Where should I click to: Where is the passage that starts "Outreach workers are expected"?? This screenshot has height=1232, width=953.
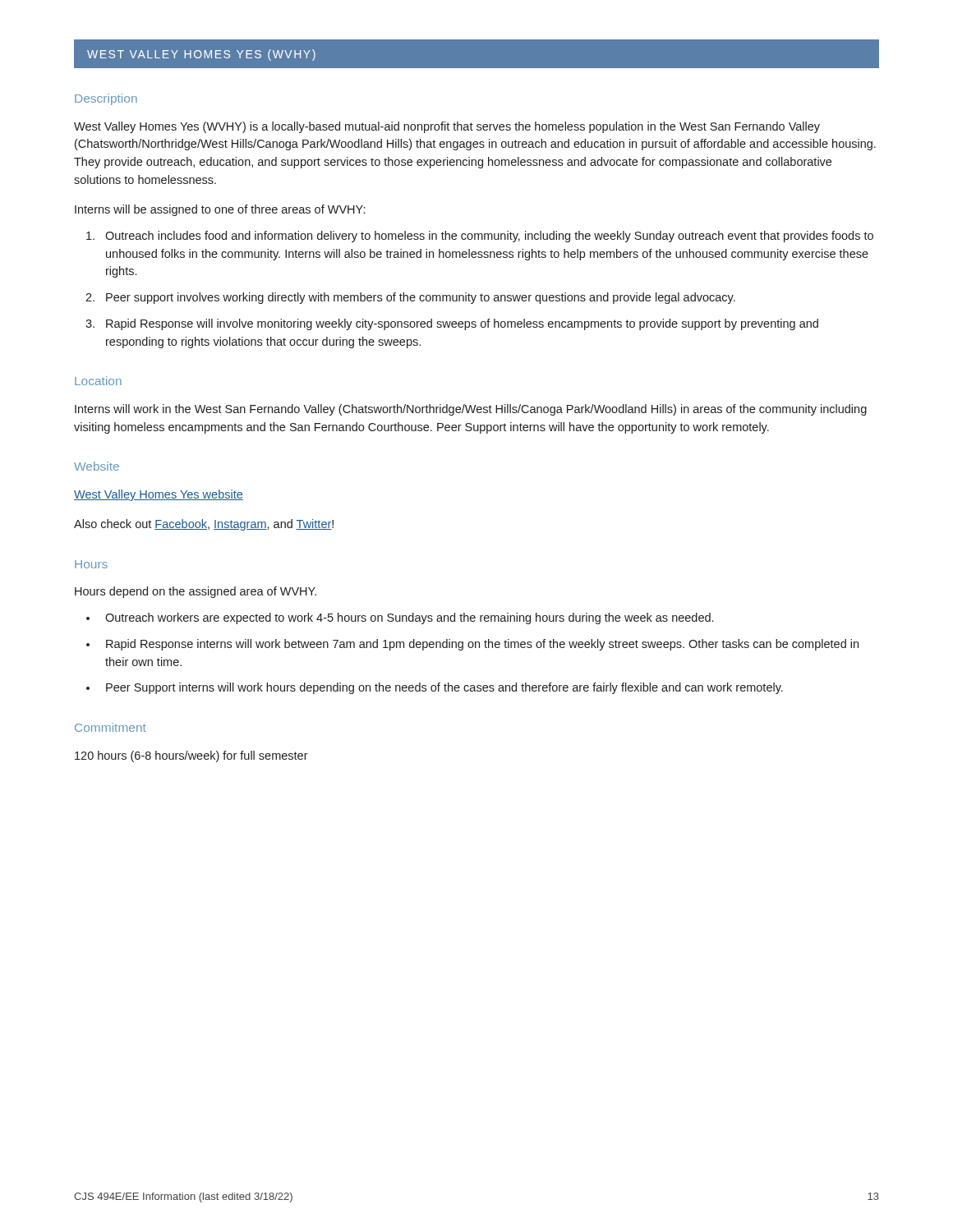(476, 618)
